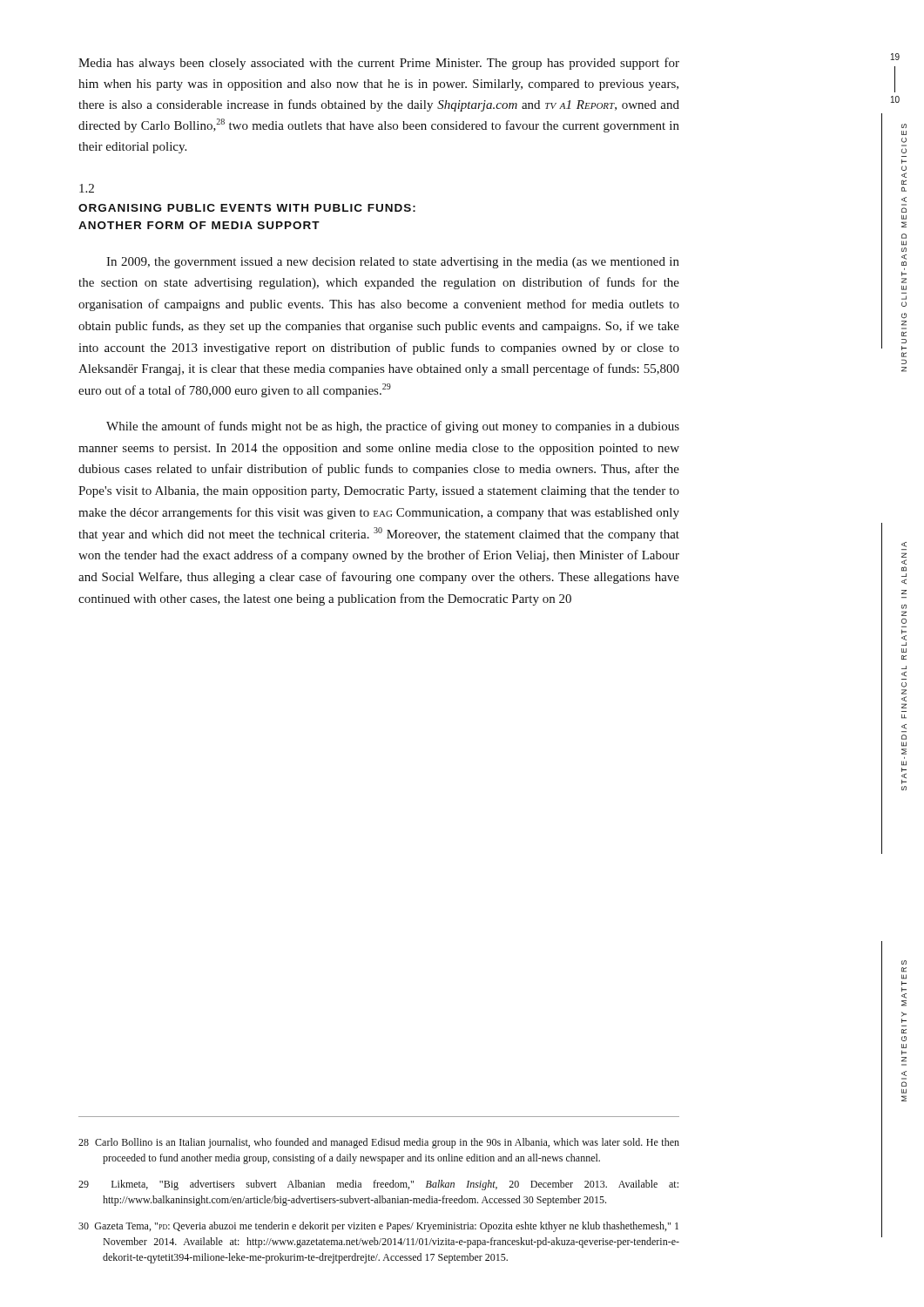Locate the block of text that opens with "Media has always been closely associated with the"

click(379, 105)
